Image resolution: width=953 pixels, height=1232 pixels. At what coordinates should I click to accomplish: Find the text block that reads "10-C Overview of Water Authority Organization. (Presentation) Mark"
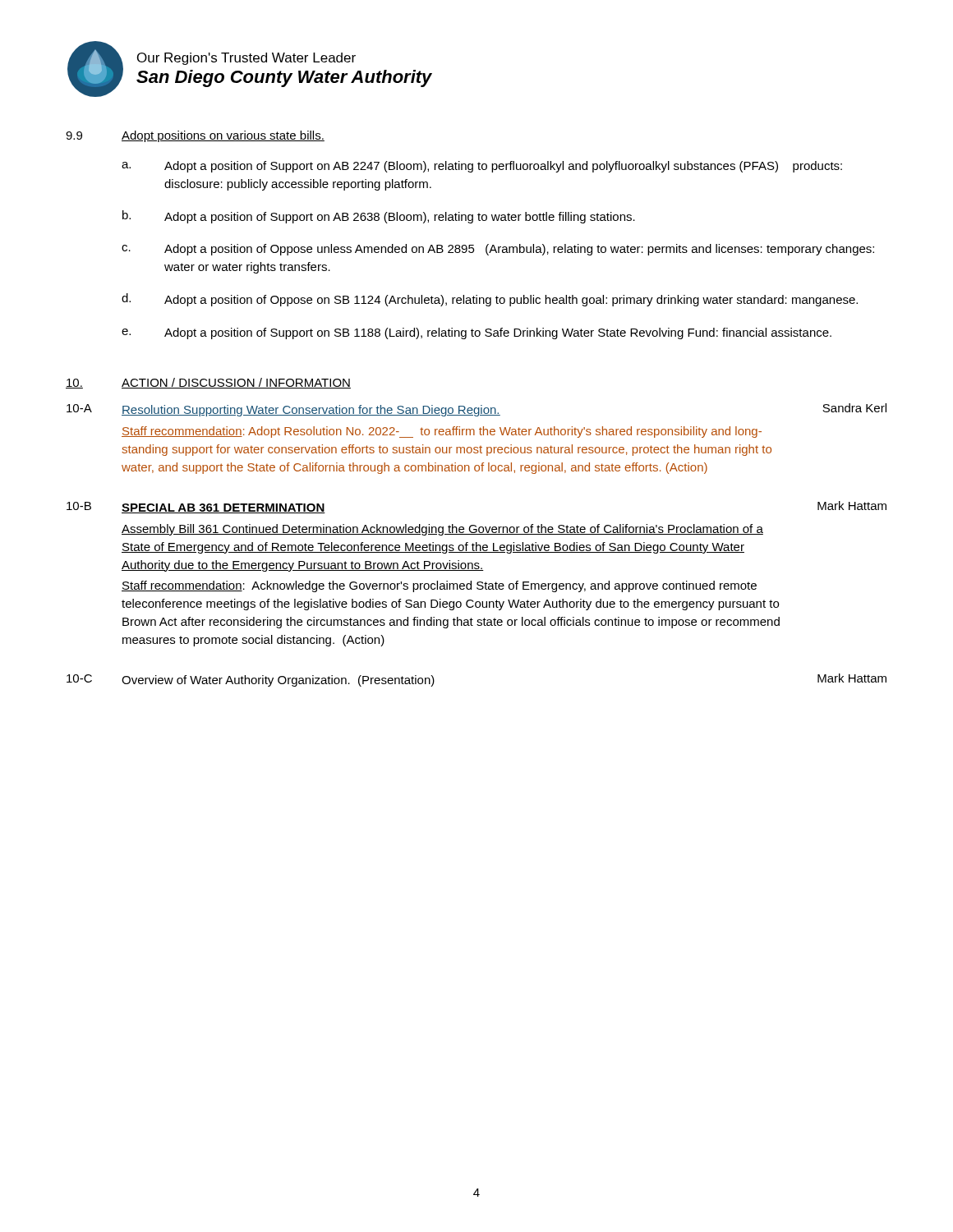tap(285, 679)
